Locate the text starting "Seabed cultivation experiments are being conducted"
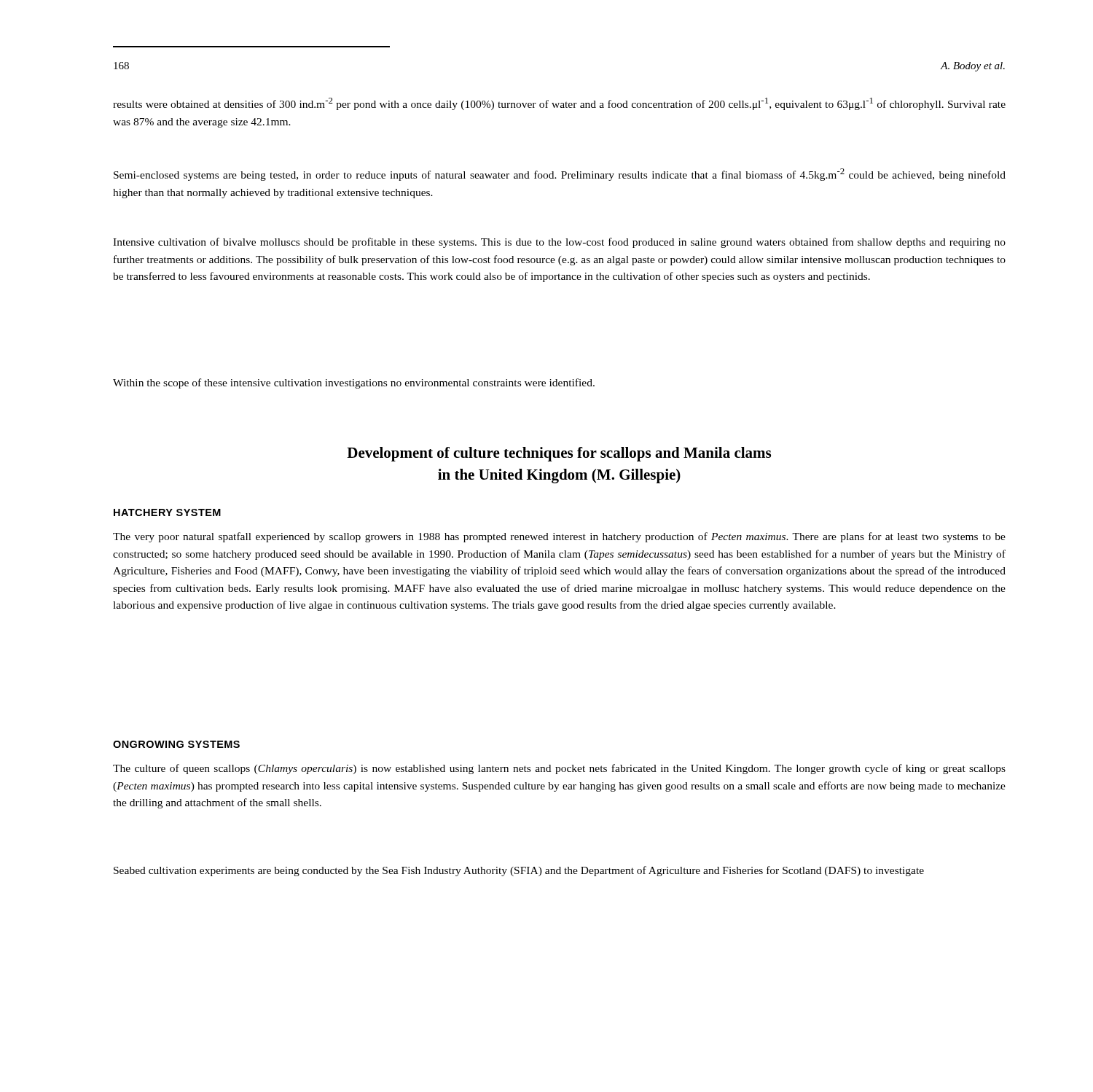 coord(519,870)
